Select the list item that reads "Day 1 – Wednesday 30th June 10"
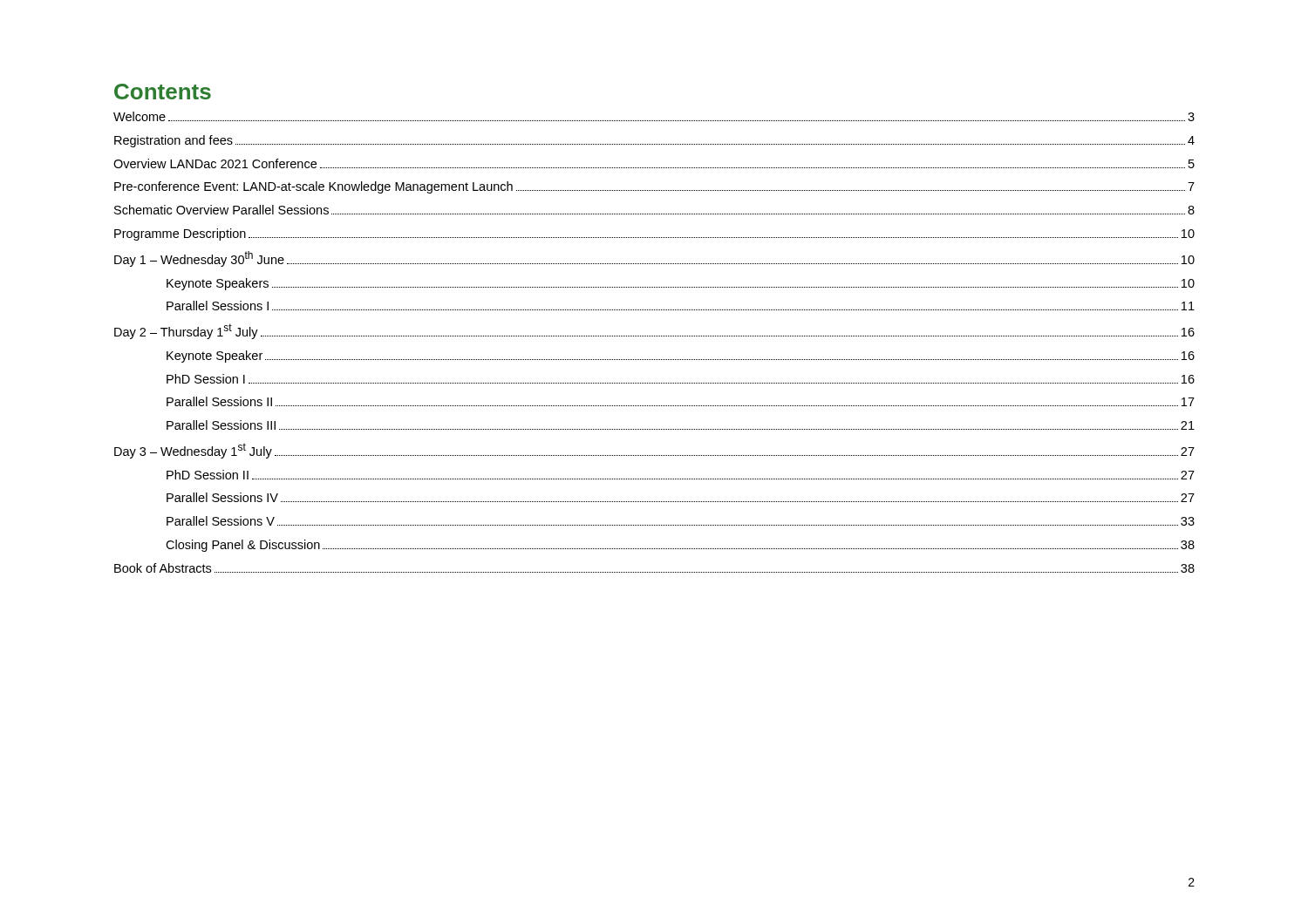 point(654,259)
